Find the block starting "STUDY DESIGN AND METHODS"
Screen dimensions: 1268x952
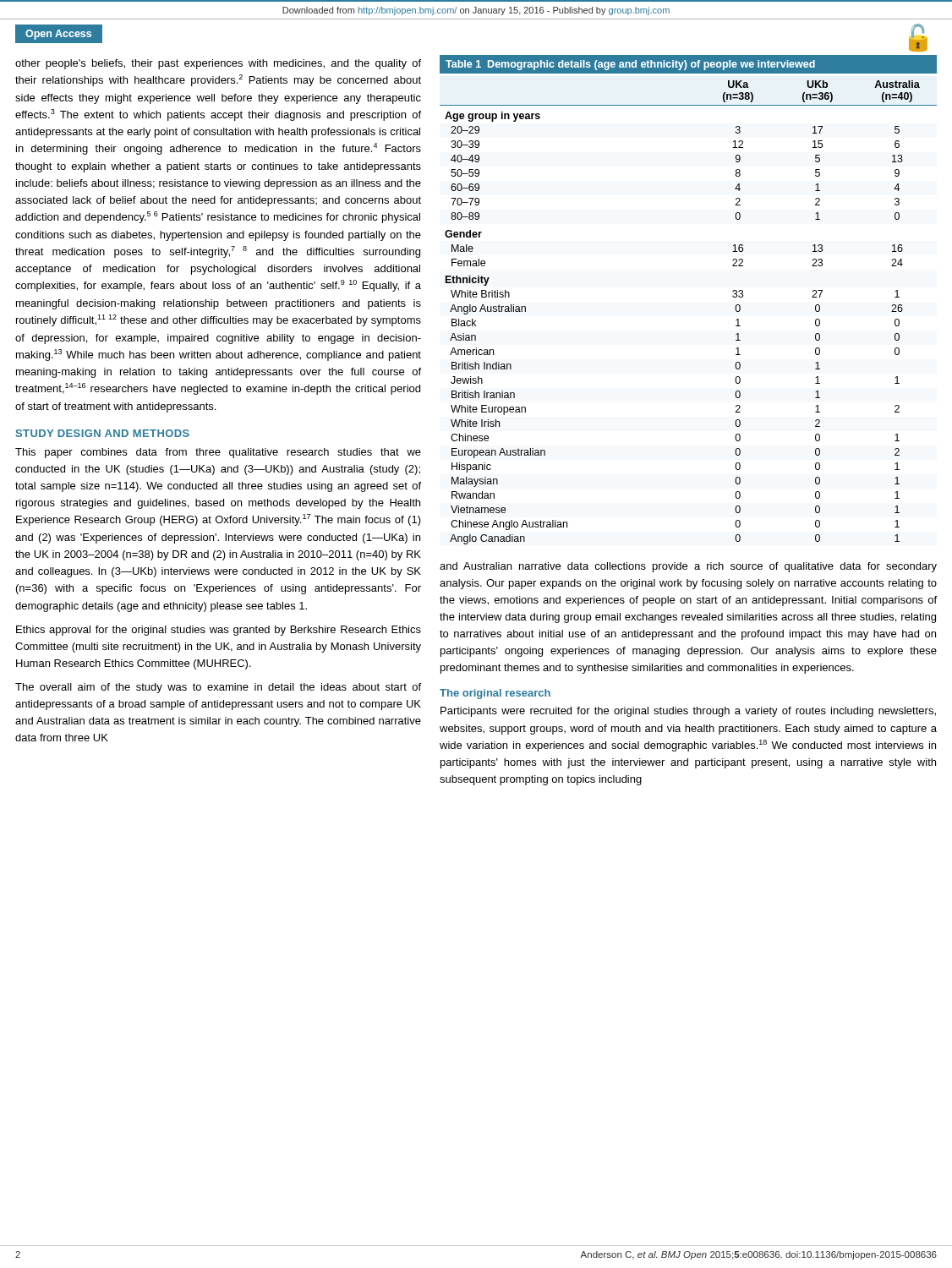(103, 433)
